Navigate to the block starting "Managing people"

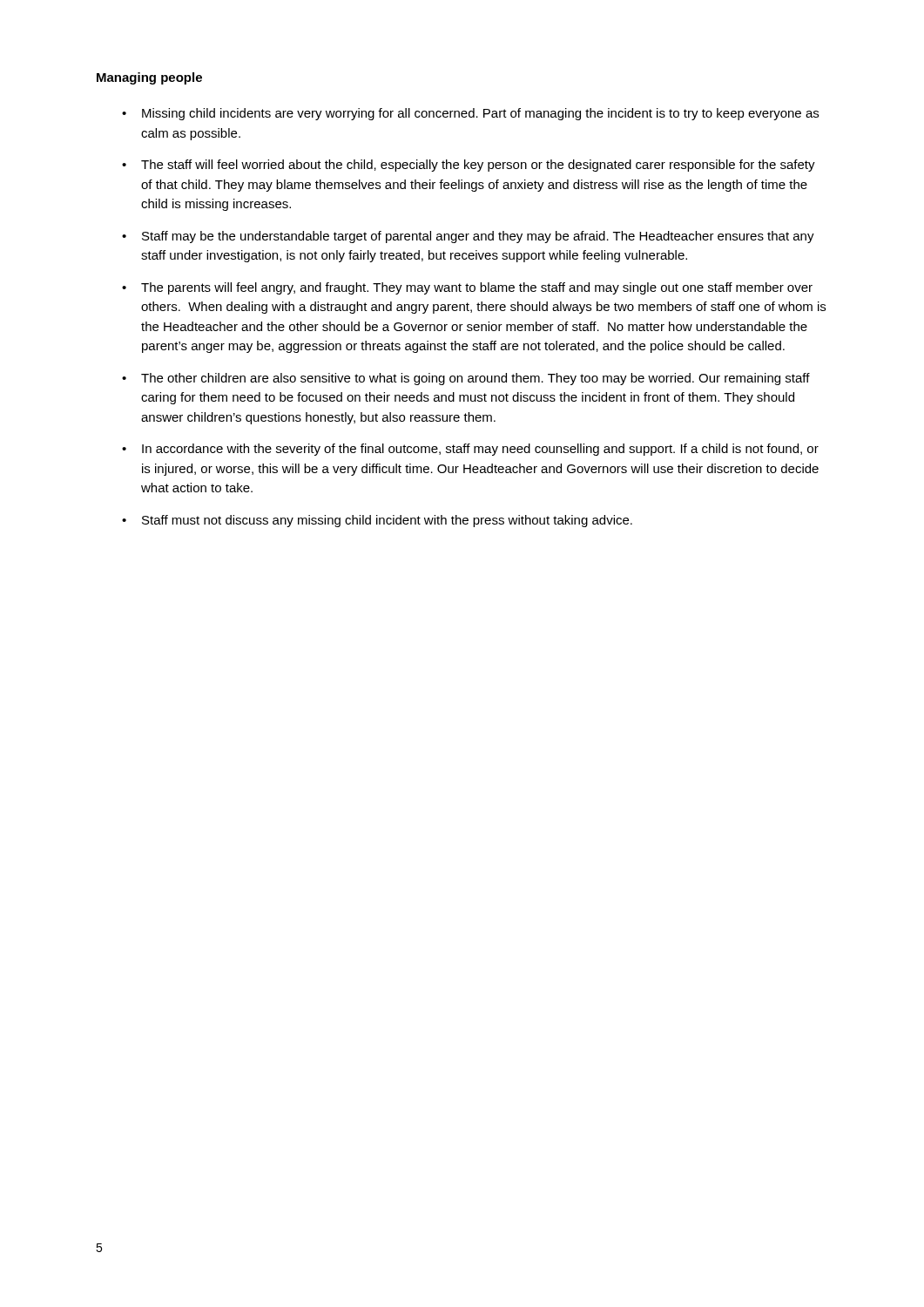coord(149,77)
